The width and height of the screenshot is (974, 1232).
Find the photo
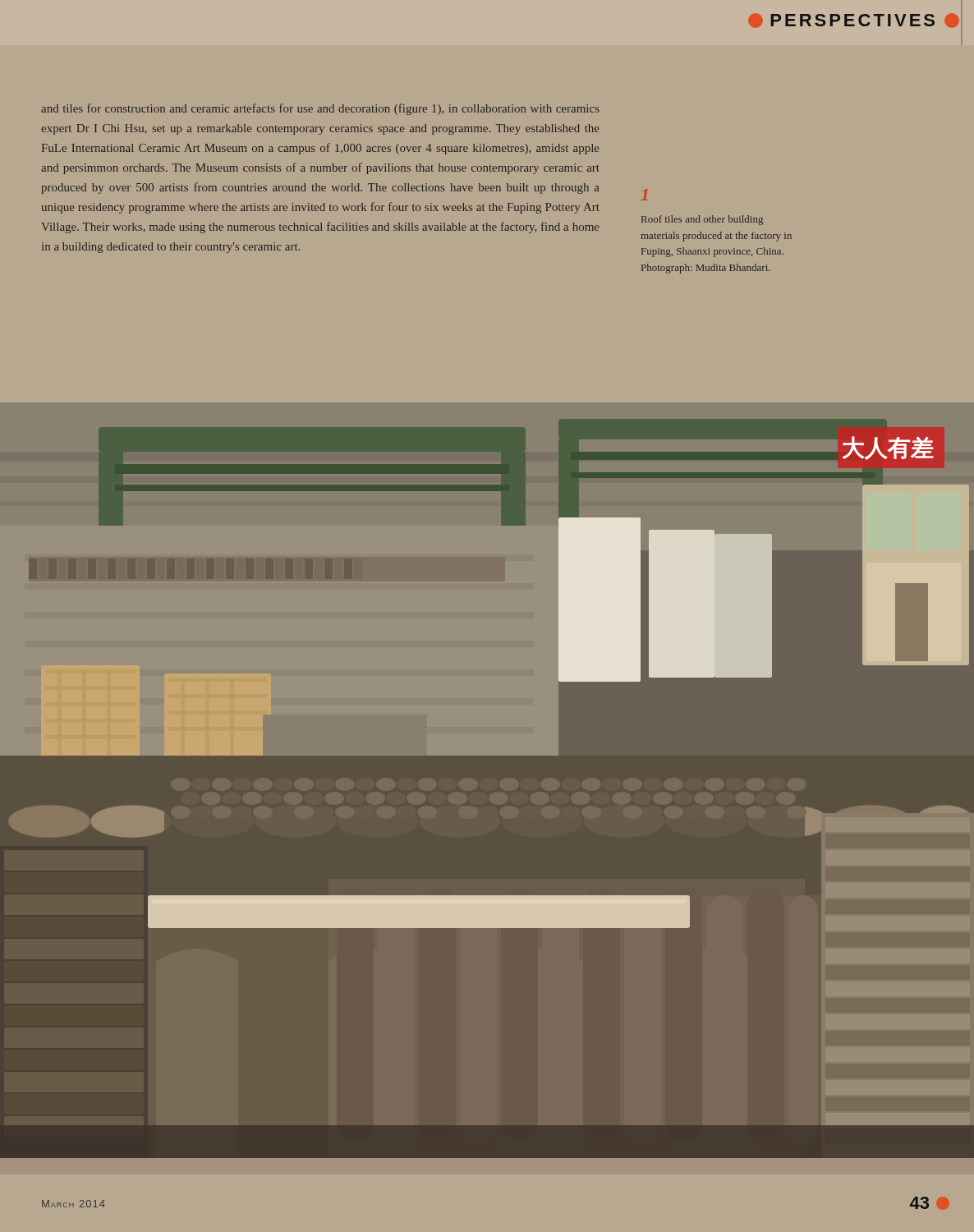coord(487,780)
